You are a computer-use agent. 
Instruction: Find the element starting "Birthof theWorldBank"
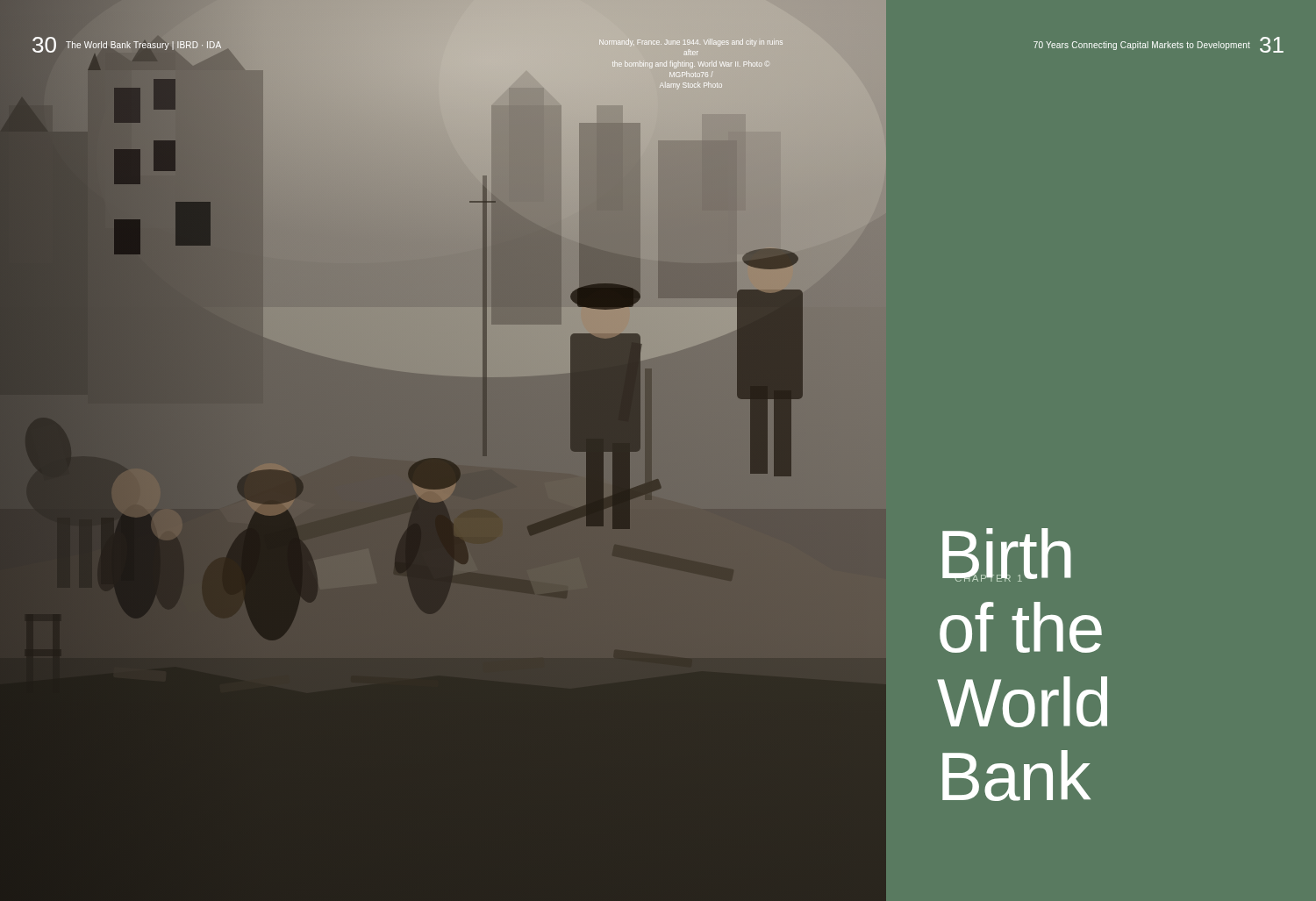tap(1104, 665)
